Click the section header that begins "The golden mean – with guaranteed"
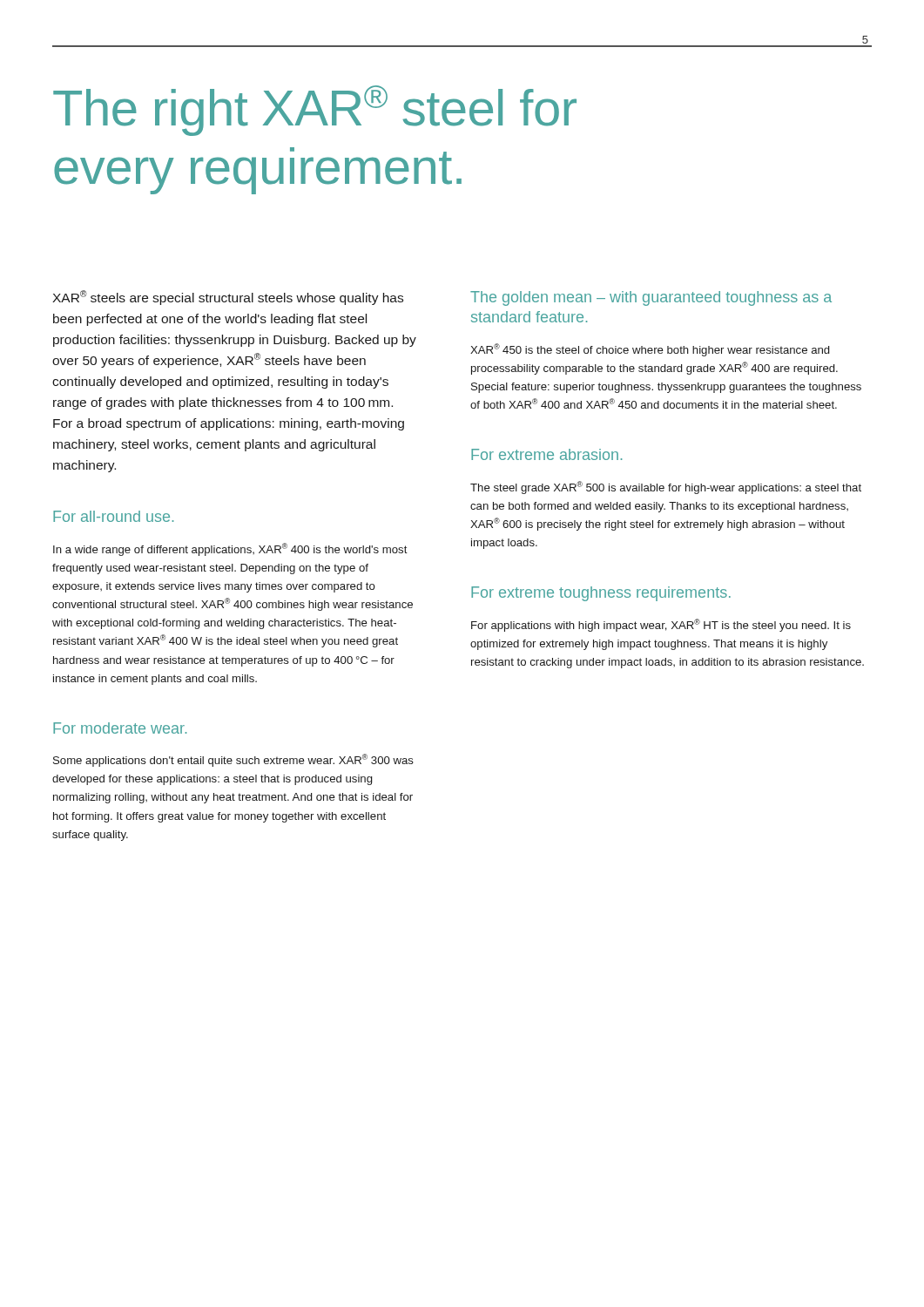 671,308
